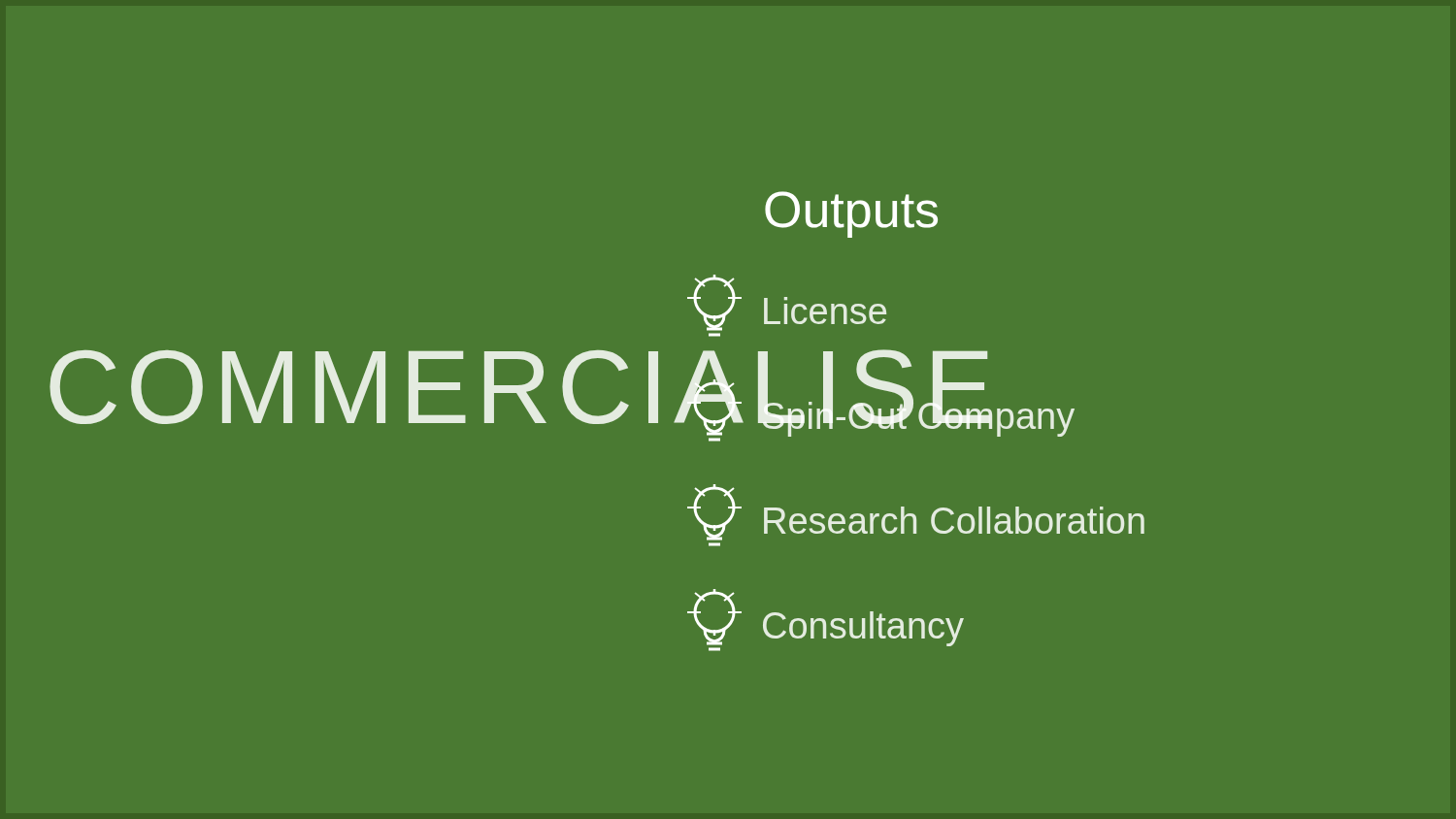Locate the region starting "Research Collaboration"

tap(916, 521)
